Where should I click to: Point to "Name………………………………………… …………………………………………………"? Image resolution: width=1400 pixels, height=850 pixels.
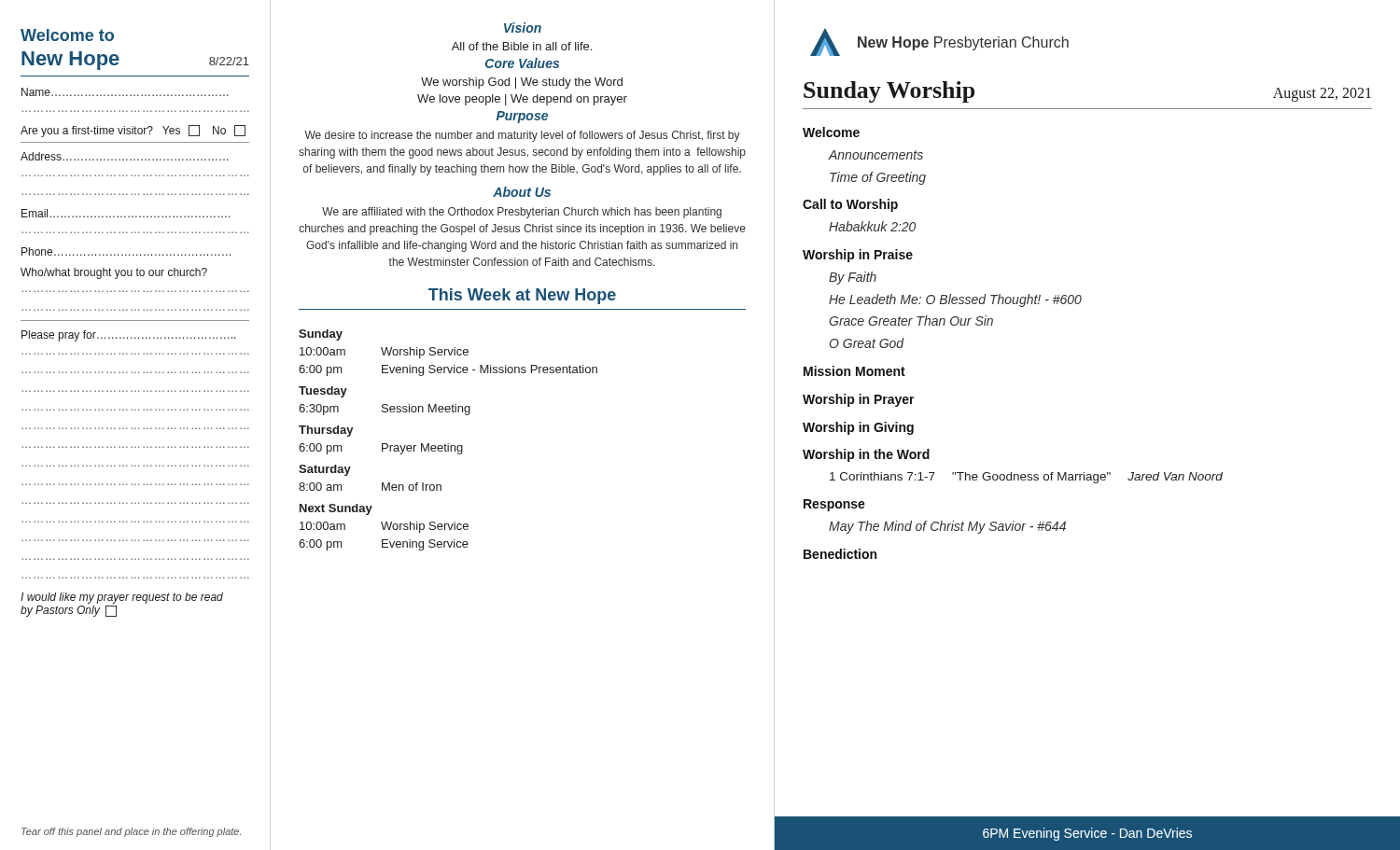[x=135, y=101]
